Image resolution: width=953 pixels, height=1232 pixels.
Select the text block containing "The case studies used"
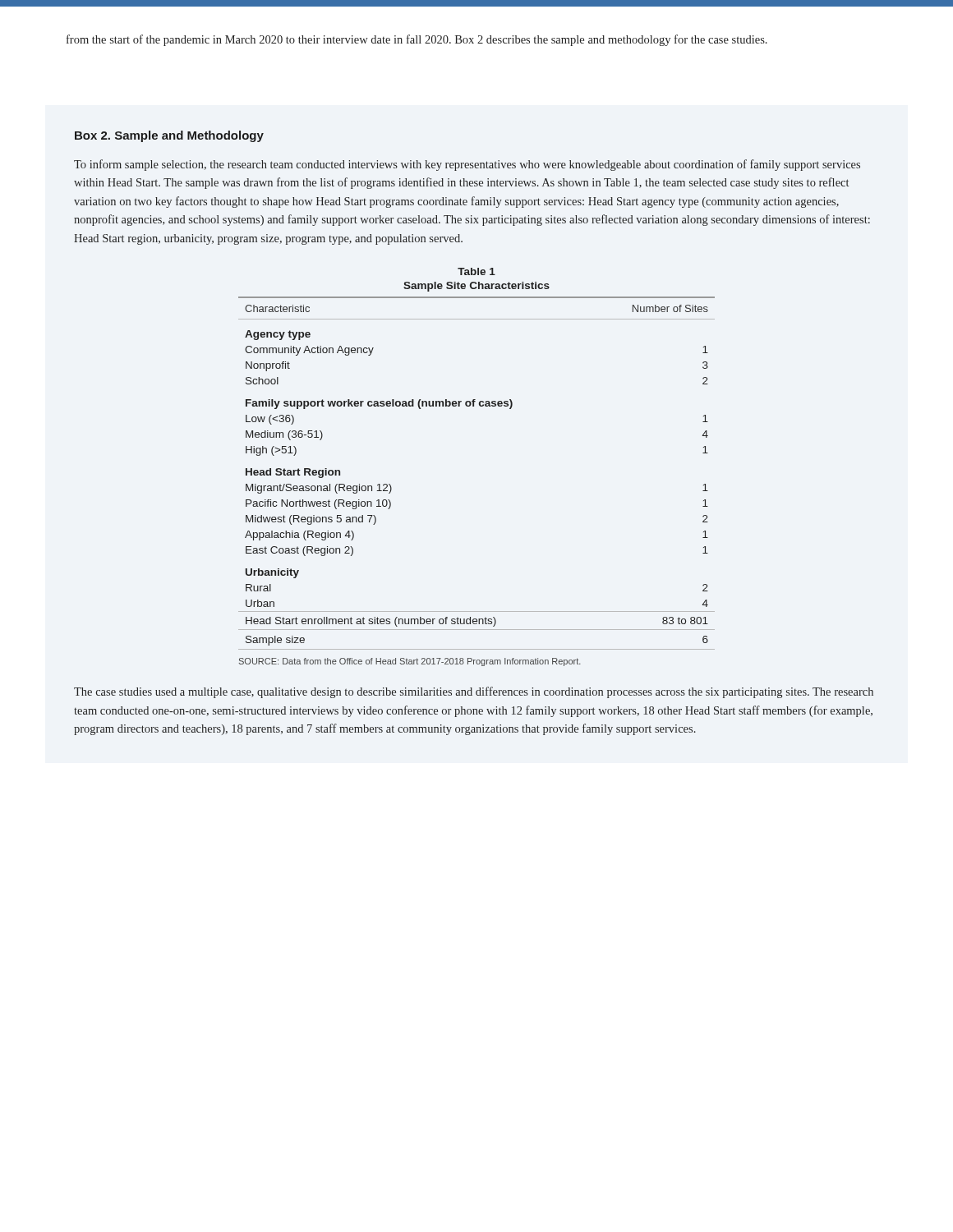click(x=474, y=710)
